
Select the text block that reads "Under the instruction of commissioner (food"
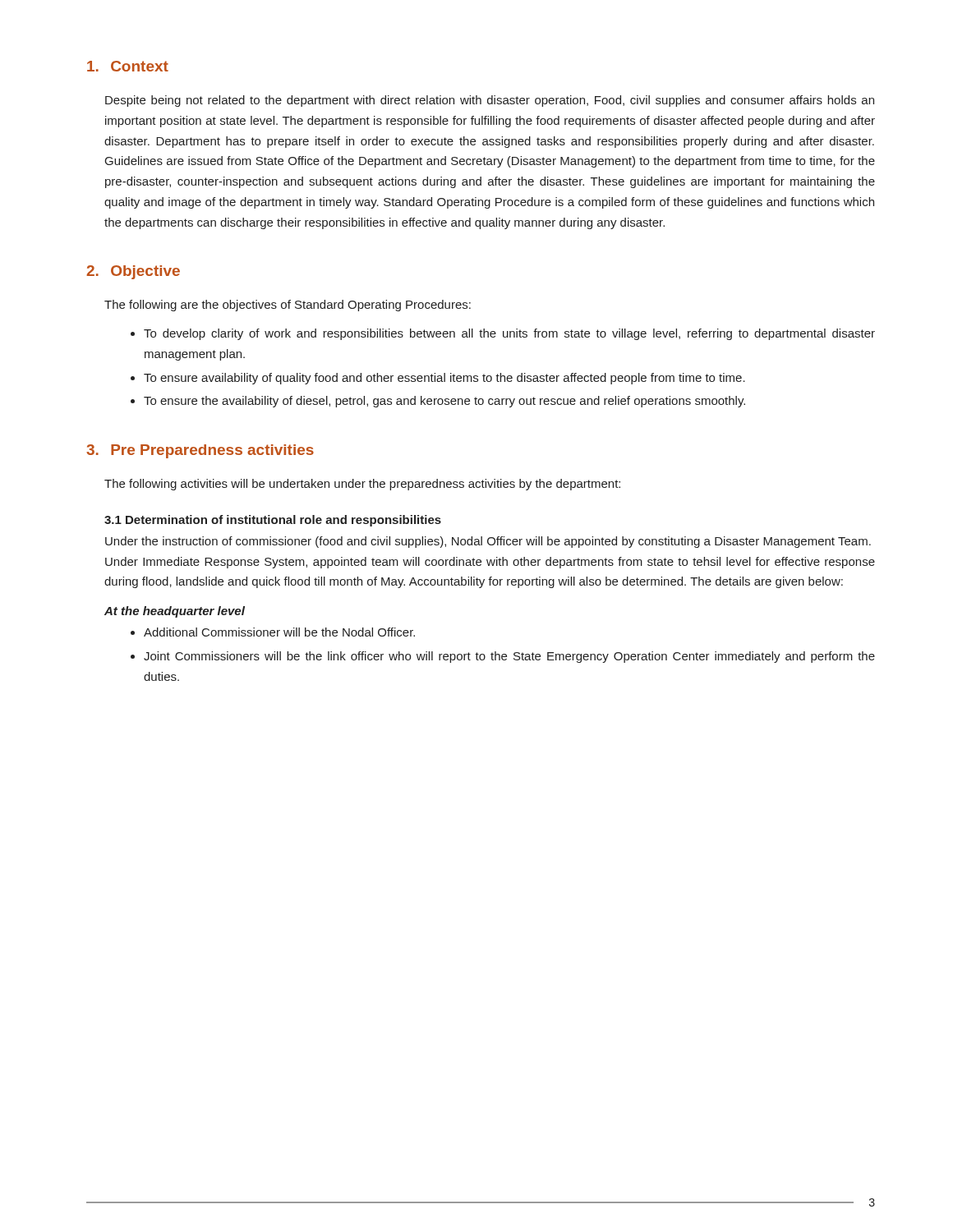[x=490, y=561]
